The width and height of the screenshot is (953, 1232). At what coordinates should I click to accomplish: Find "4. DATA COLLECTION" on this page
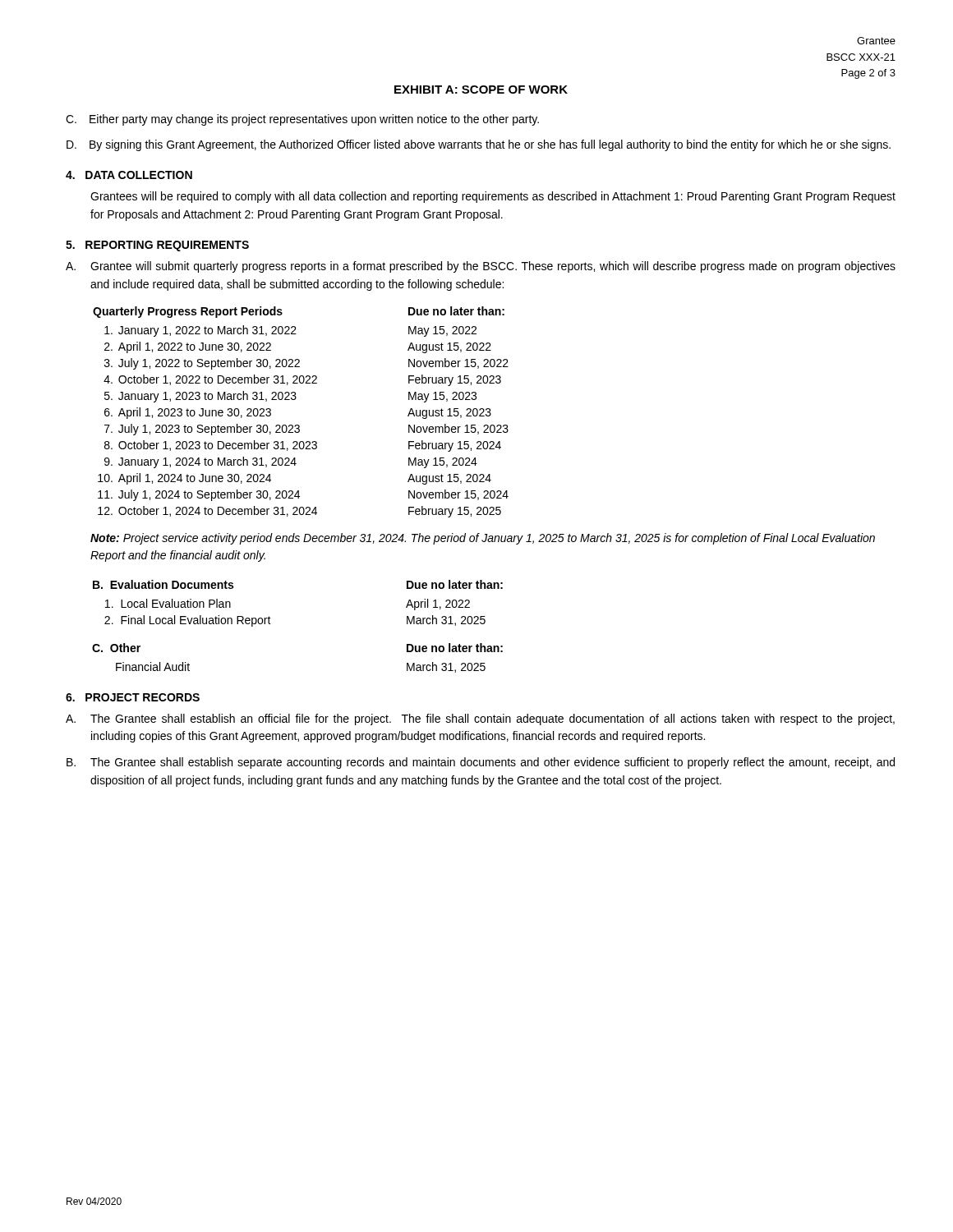[129, 175]
